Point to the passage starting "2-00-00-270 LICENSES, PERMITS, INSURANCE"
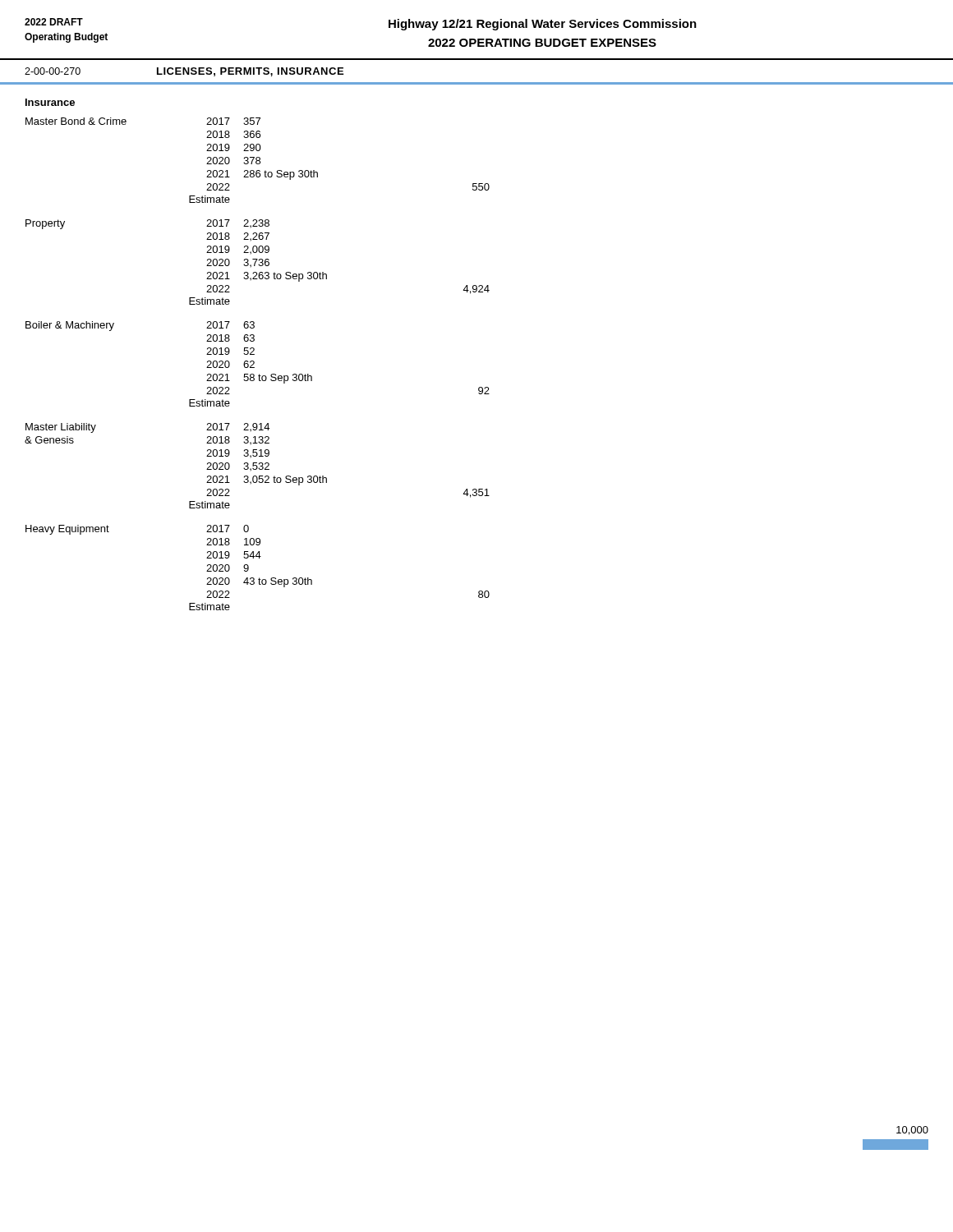This screenshot has width=953, height=1232. click(x=185, y=71)
